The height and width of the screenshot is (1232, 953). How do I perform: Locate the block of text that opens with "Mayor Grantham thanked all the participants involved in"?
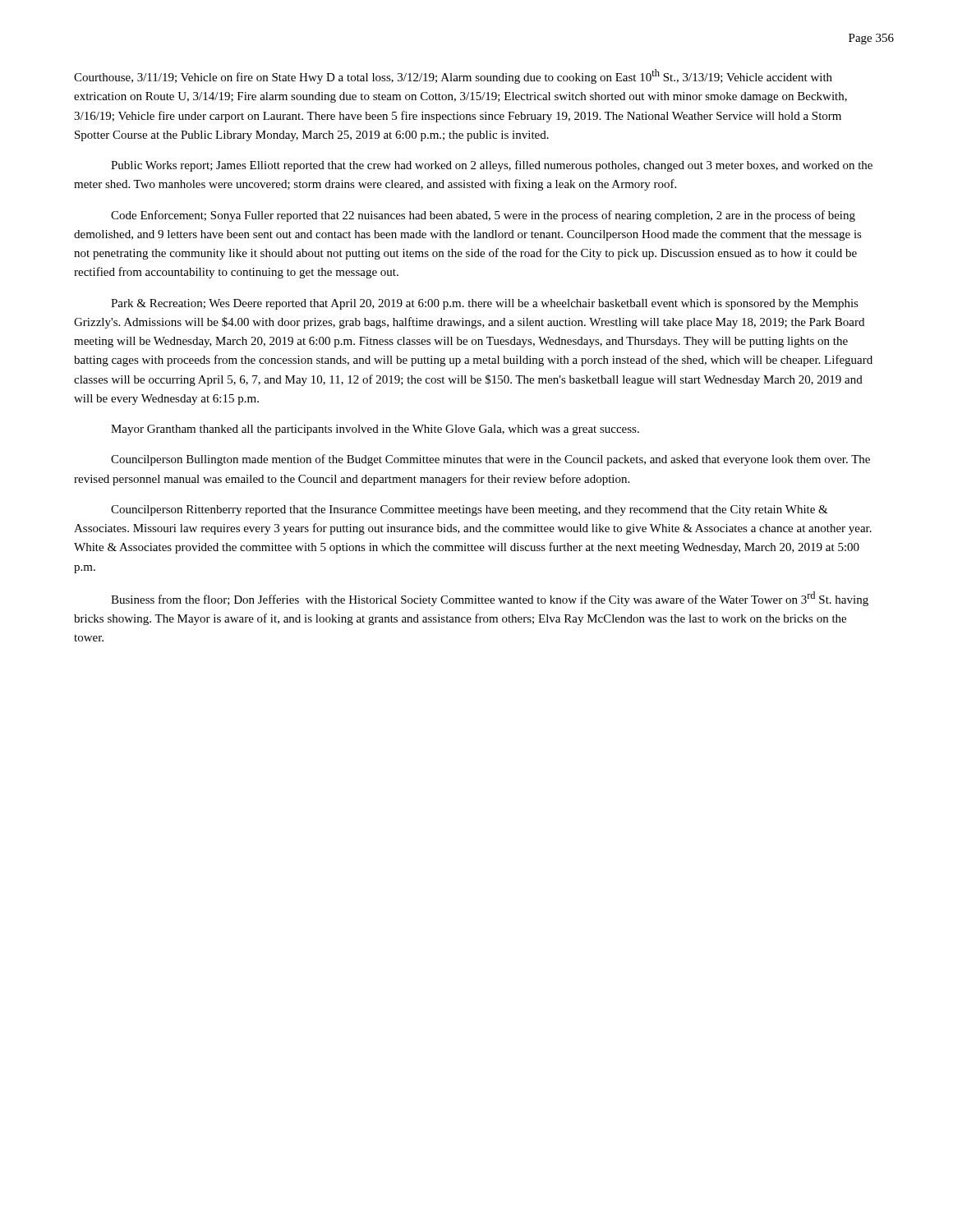pos(375,429)
